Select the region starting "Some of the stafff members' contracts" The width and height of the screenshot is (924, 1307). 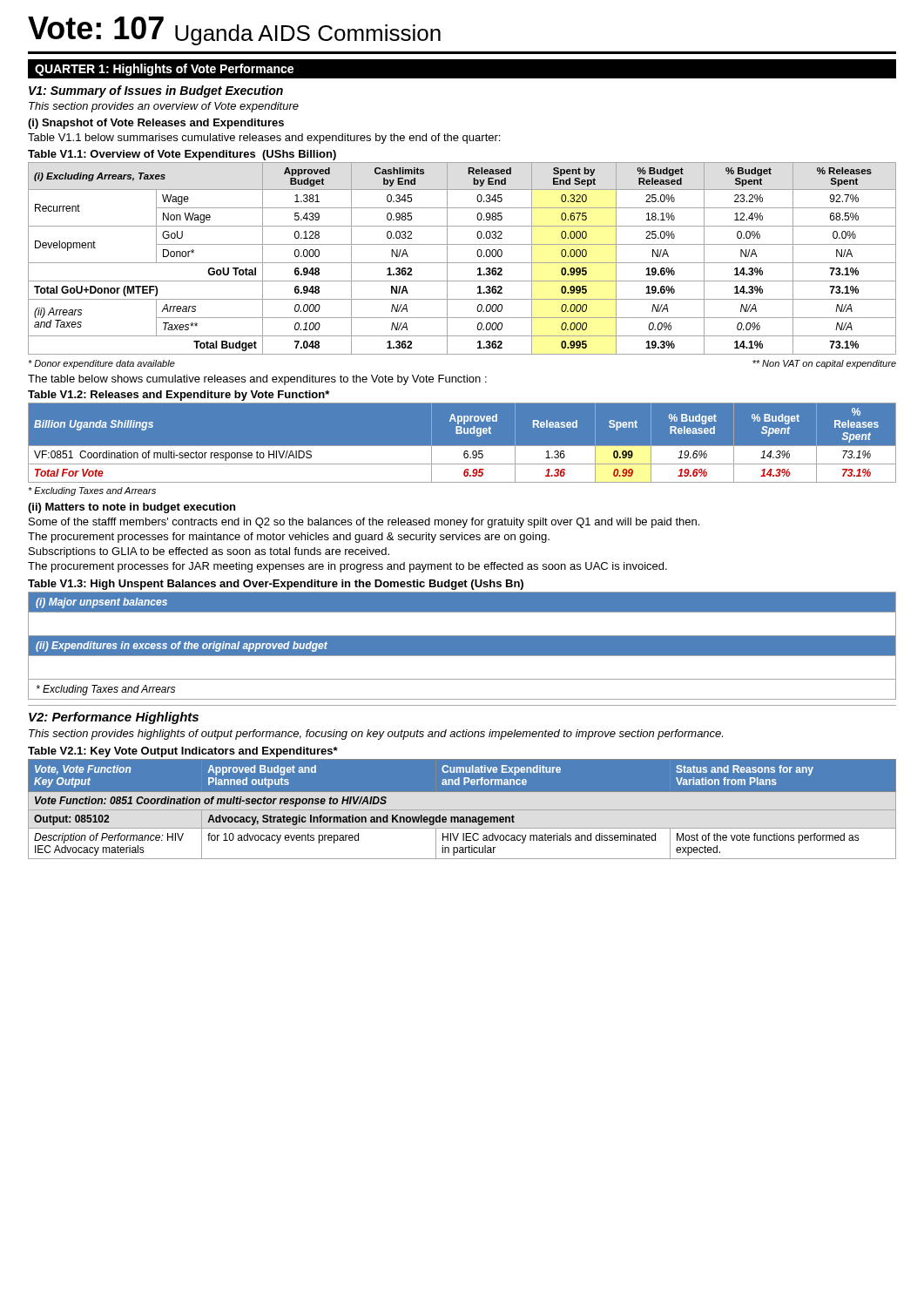click(364, 521)
